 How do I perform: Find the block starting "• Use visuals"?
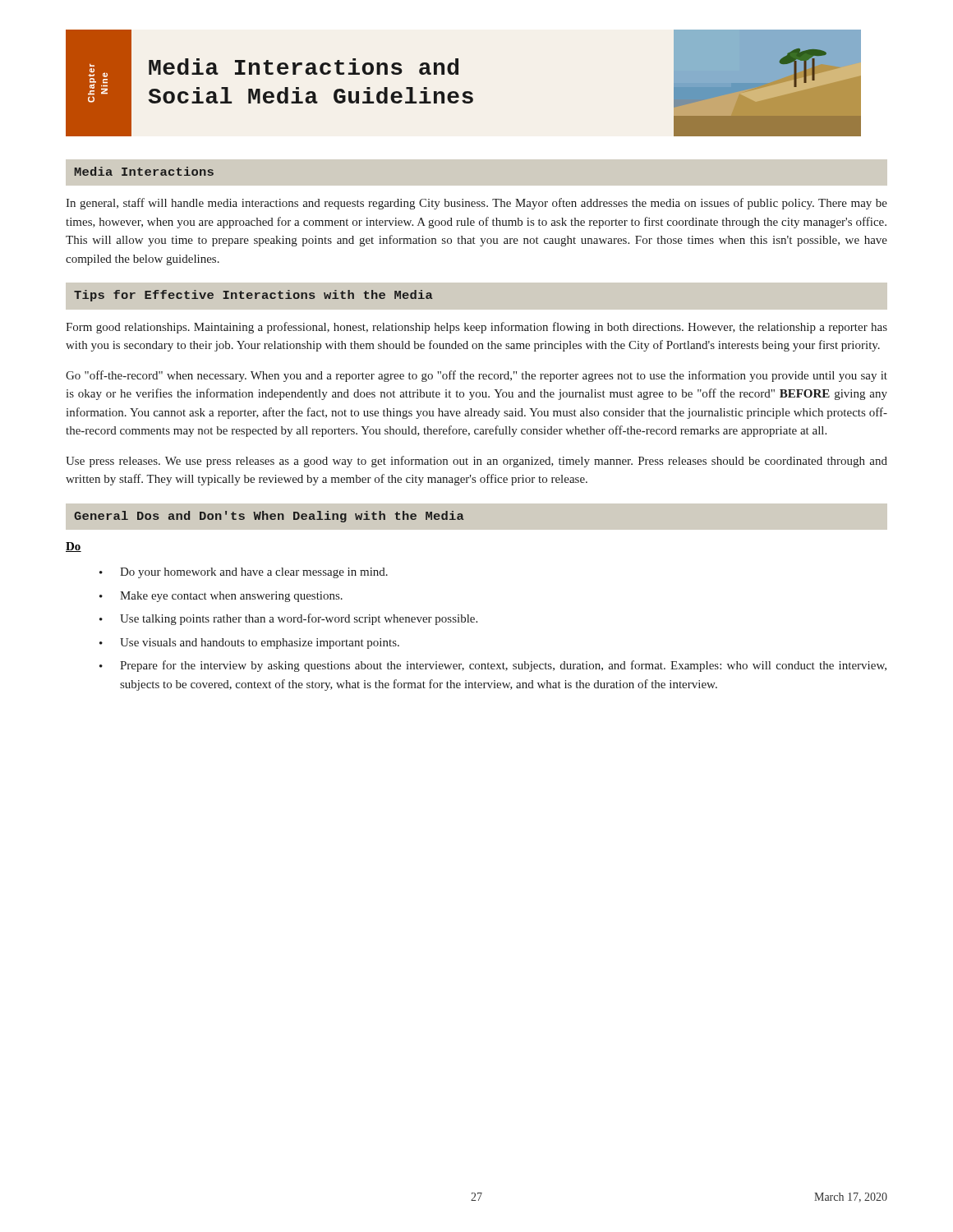249,643
